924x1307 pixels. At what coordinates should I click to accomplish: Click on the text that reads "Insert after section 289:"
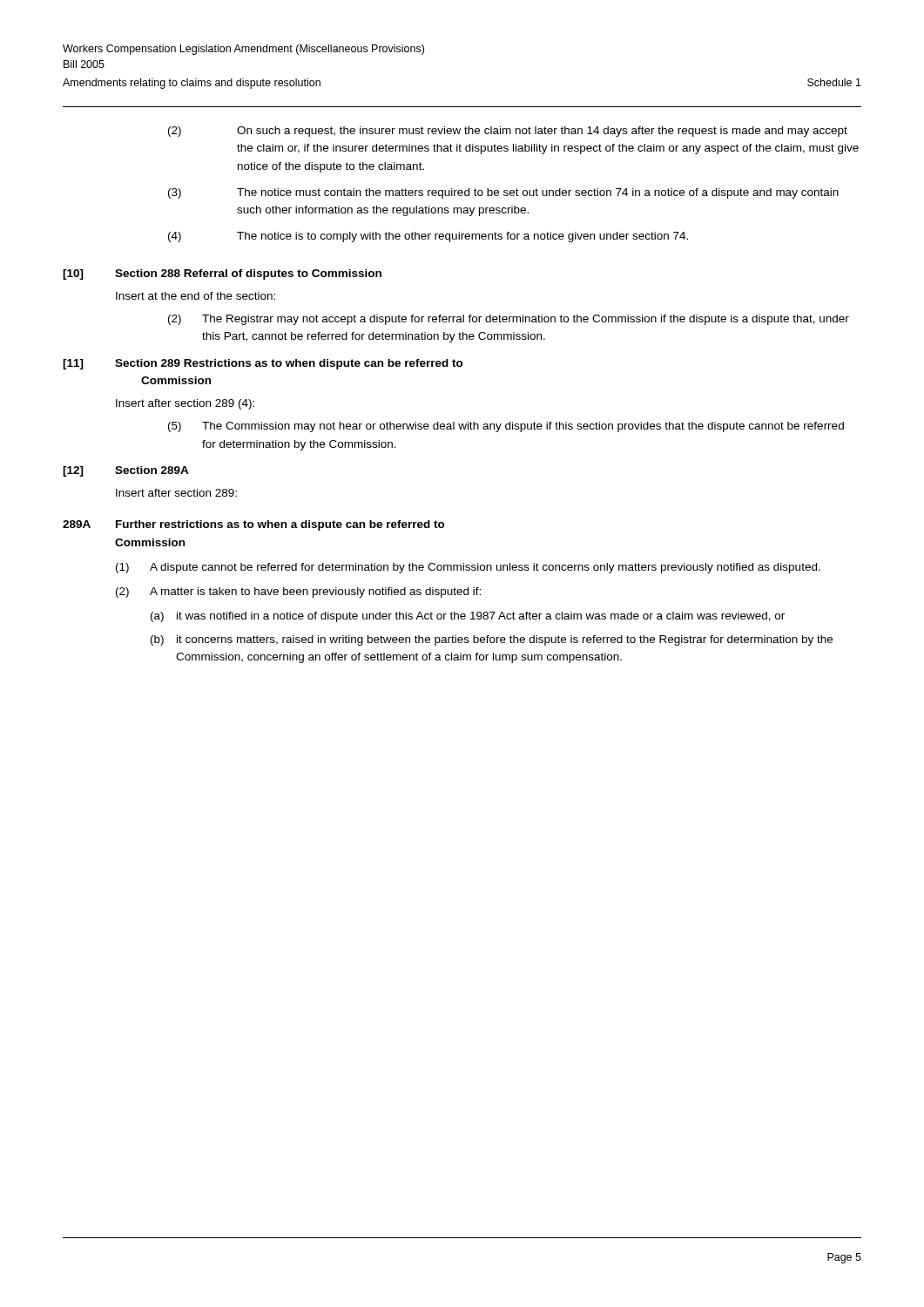tap(176, 493)
